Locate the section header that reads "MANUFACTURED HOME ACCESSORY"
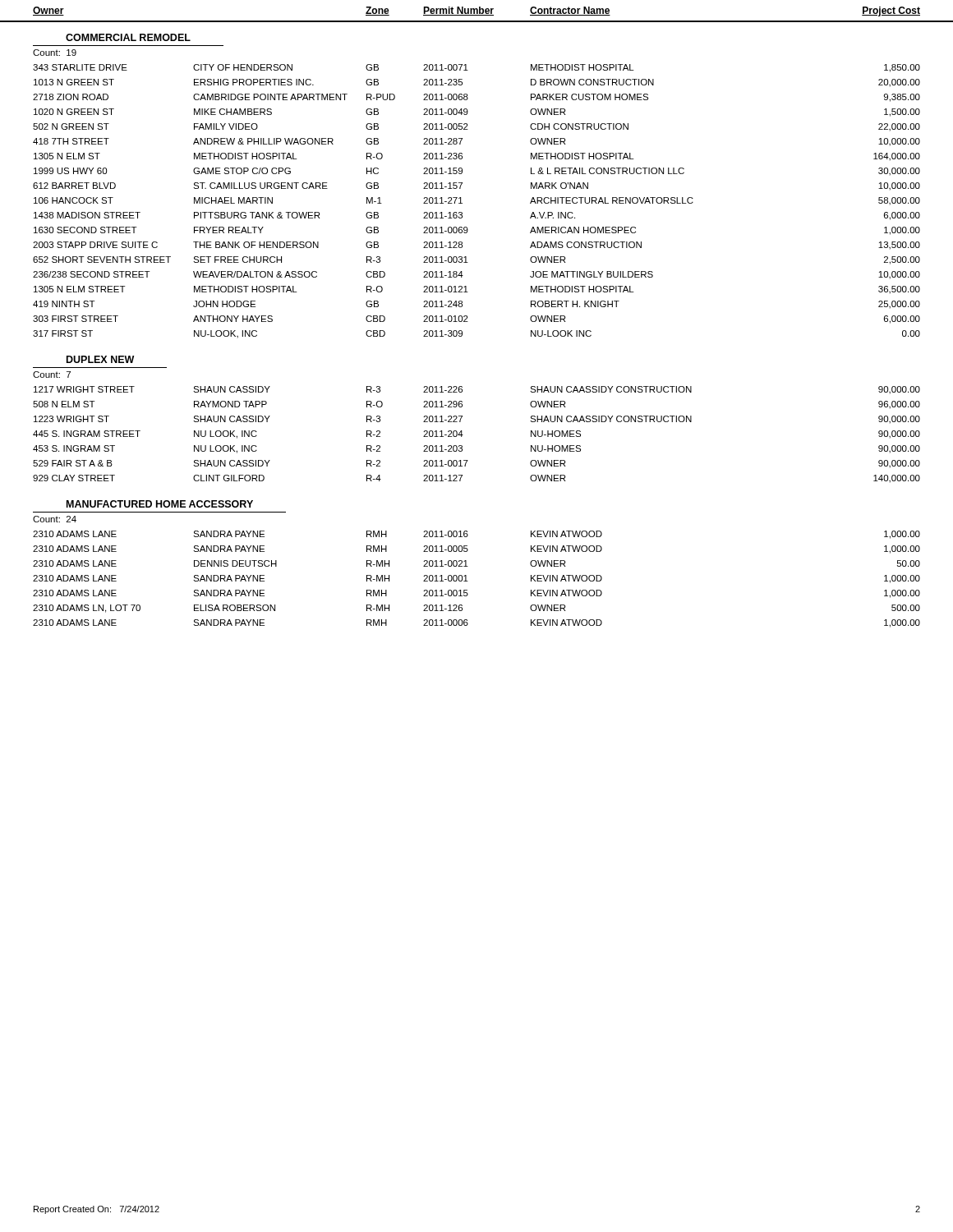The image size is (953, 1232). click(159, 504)
